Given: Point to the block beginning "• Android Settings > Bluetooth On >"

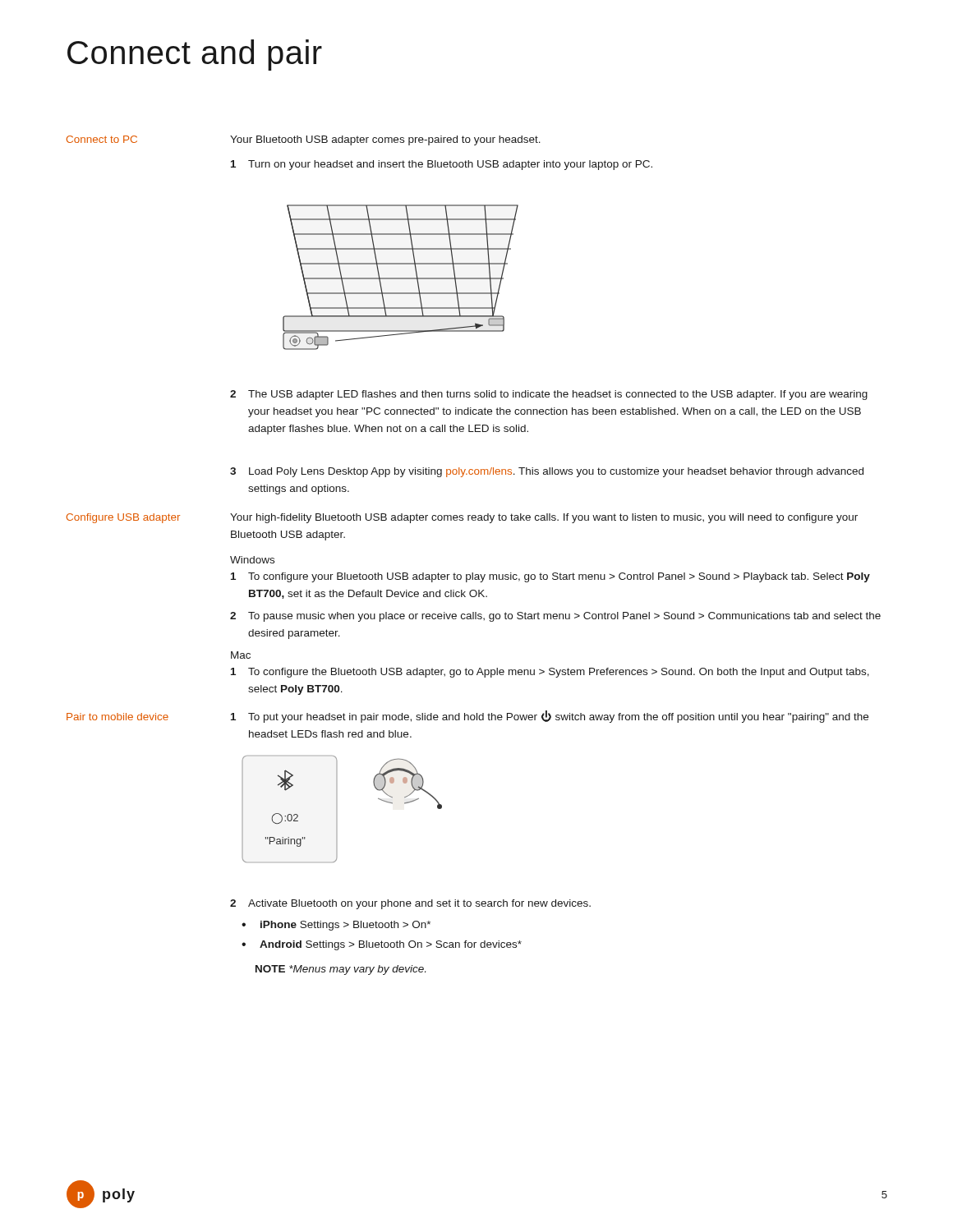Looking at the screenshot, I should pos(382,945).
